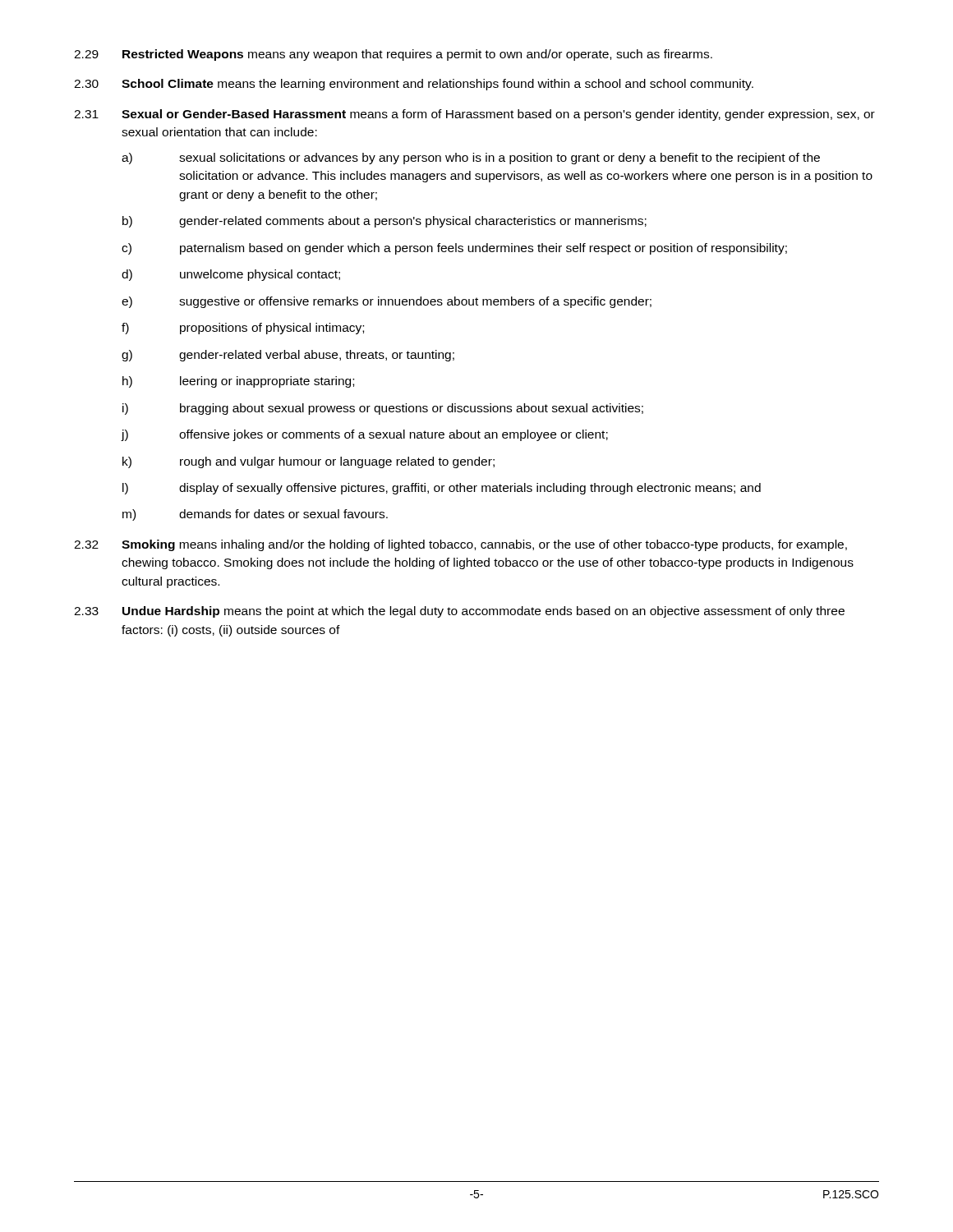The image size is (953, 1232).
Task: Click where it says "h) leering or inappropriate staring;"
Action: [x=238, y=382]
